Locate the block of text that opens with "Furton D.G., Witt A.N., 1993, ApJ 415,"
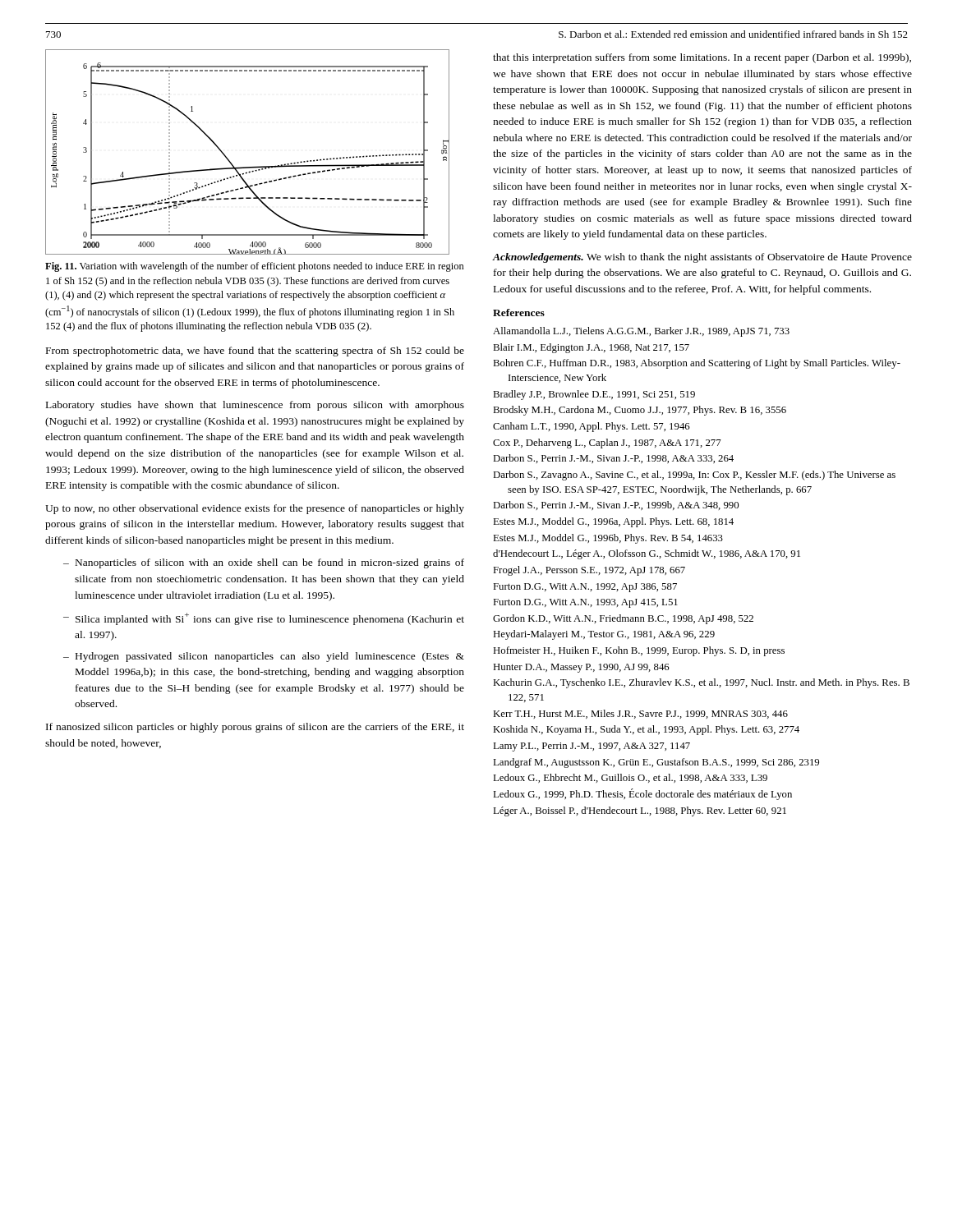The image size is (953, 1232). pos(586,602)
